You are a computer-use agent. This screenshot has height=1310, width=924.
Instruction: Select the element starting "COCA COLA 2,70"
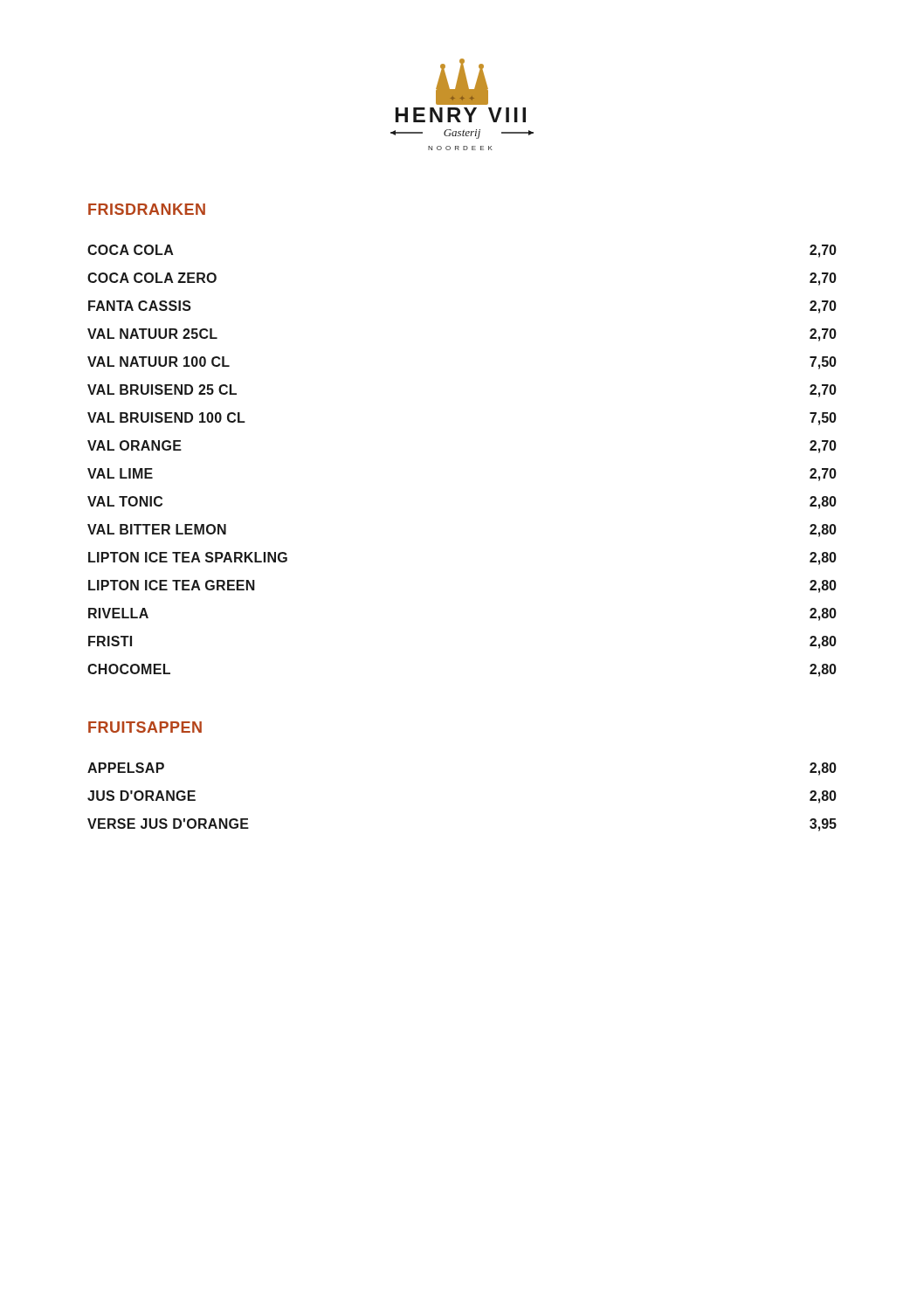pos(124,251)
